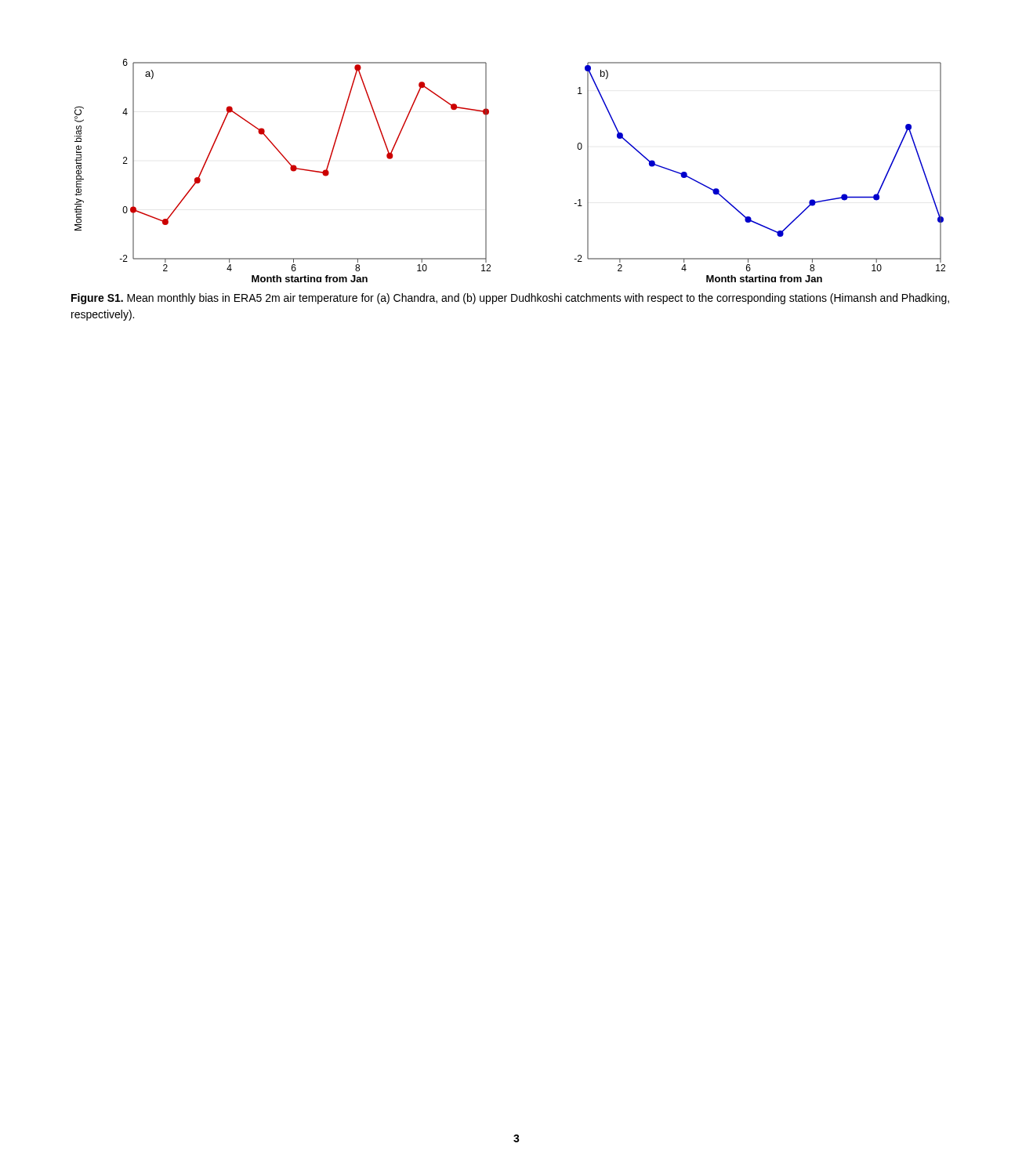Select the caption that says "Figure S1. Mean monthly bias"
Screen dimensions: 1176x1033
510,306
